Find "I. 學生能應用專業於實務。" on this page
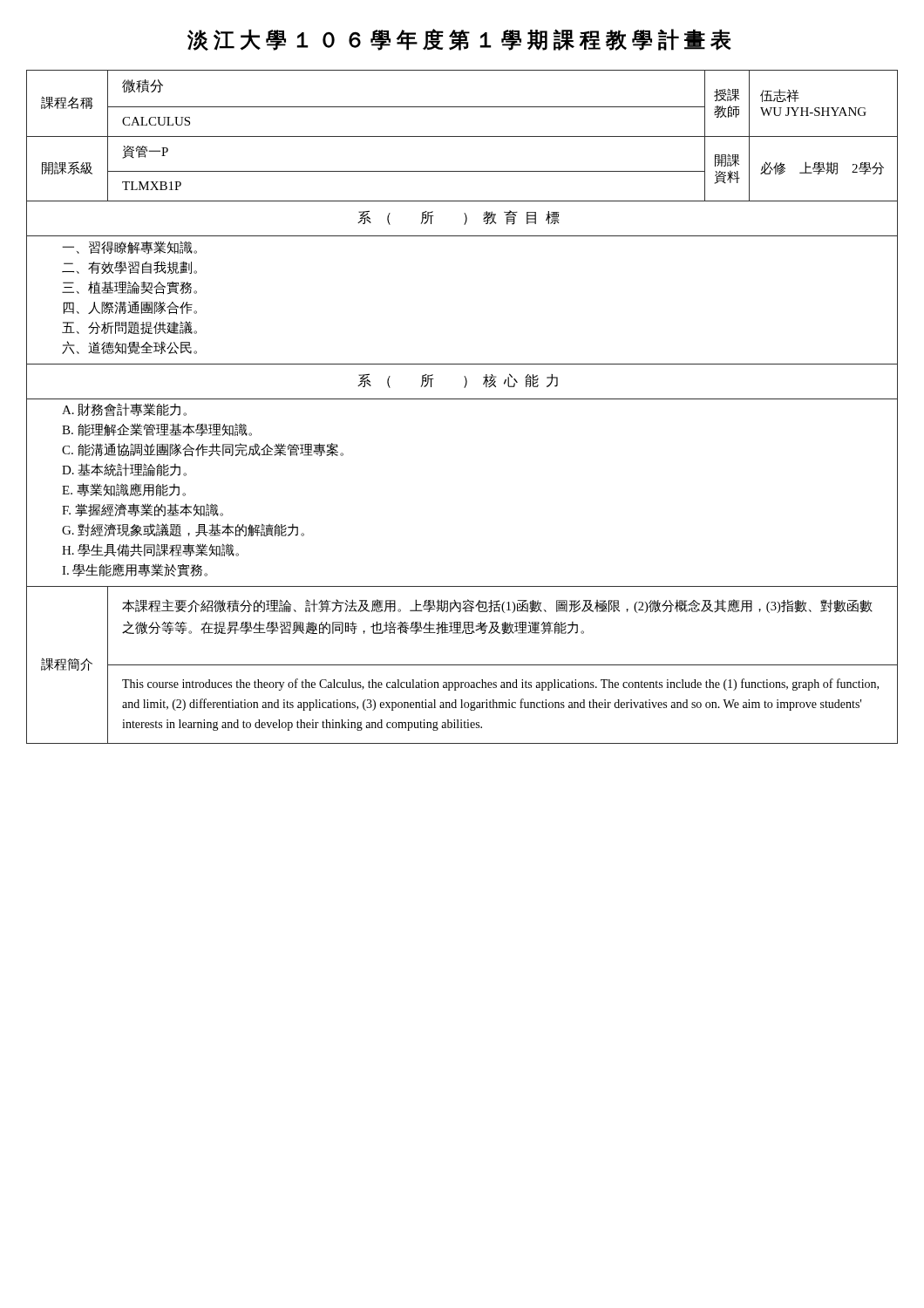 click(x=462, y=574)
